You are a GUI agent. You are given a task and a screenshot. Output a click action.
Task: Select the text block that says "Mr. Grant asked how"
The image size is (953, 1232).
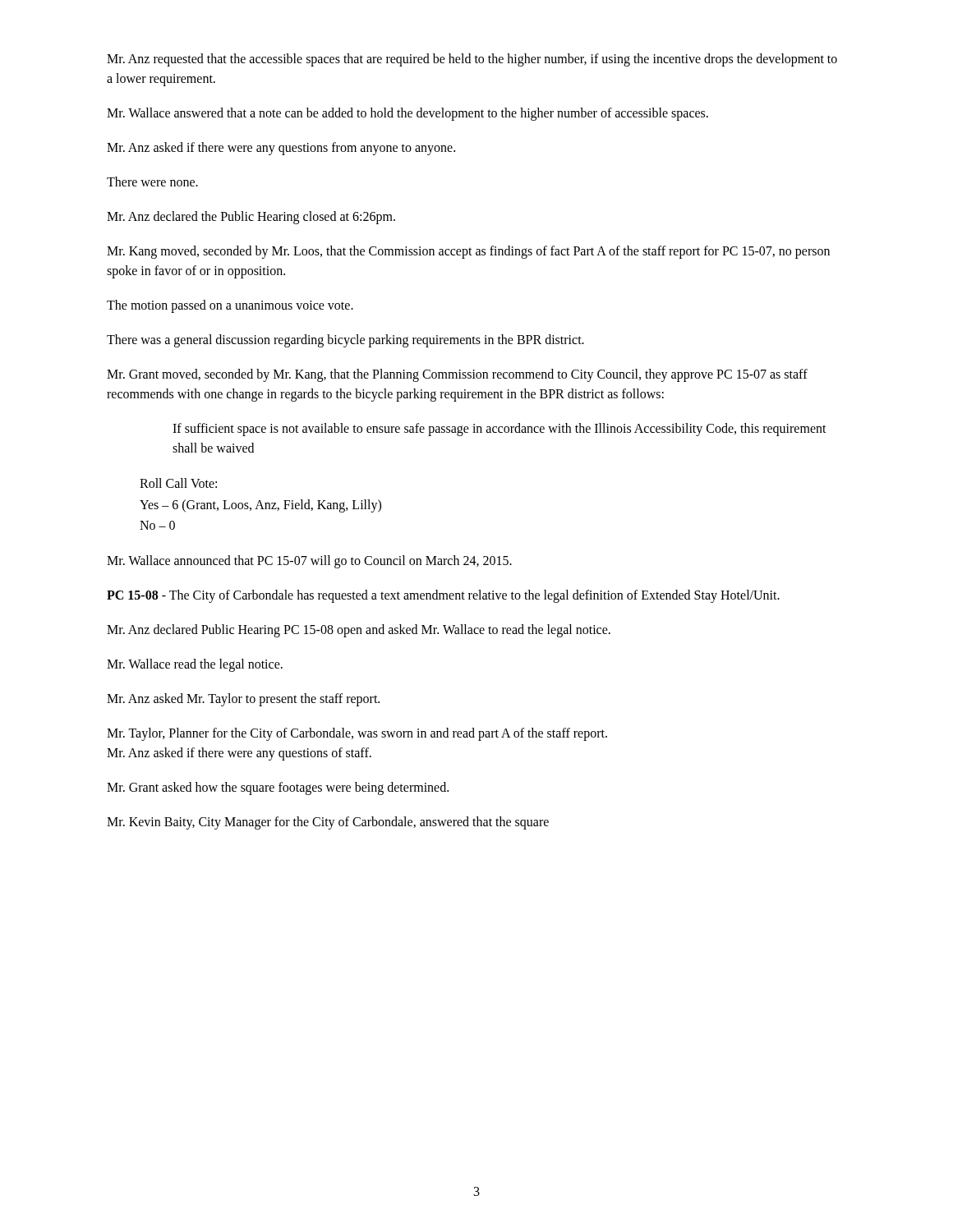click(x=278, y=787)
